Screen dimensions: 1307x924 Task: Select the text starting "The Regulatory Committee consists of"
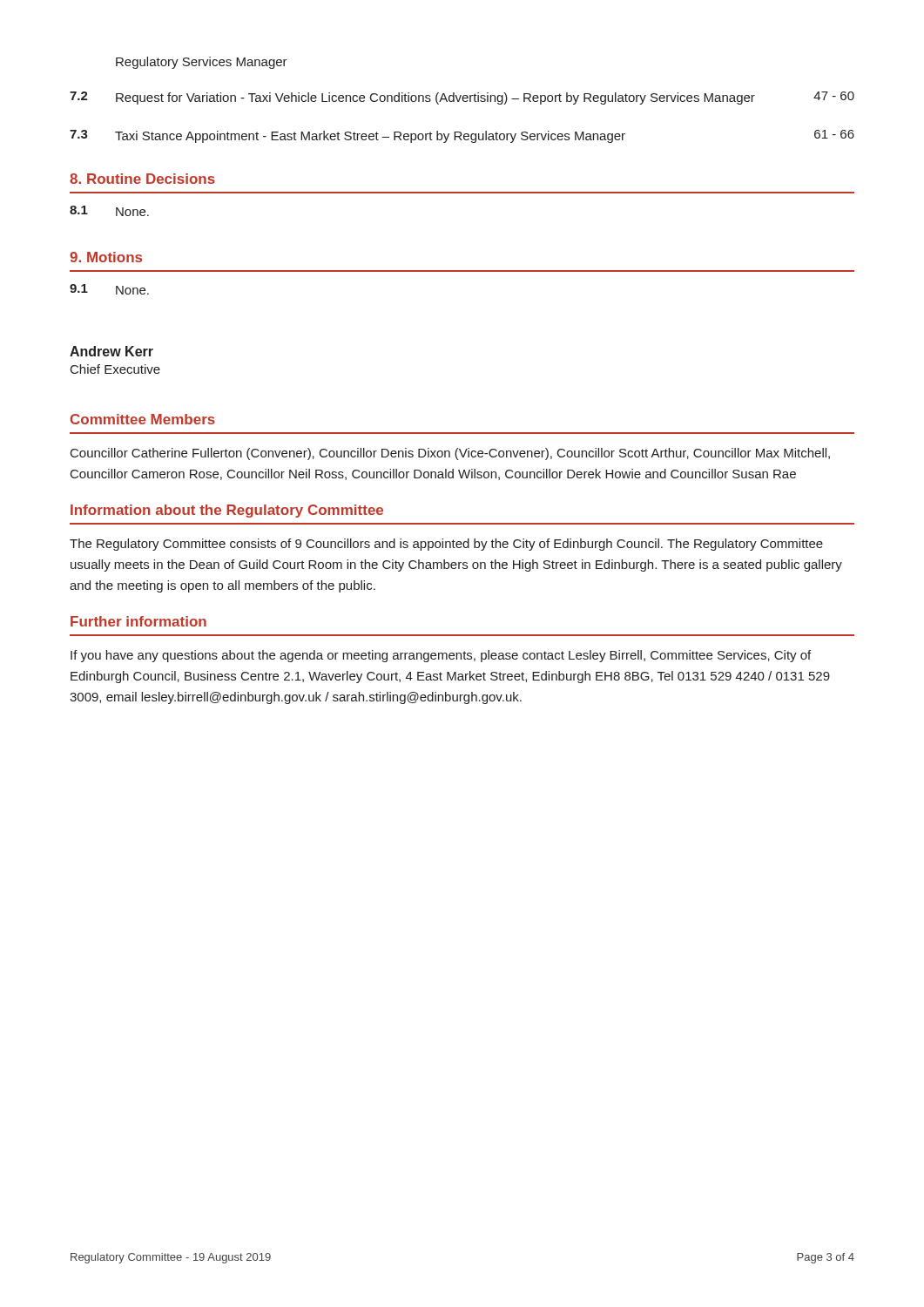456,564
